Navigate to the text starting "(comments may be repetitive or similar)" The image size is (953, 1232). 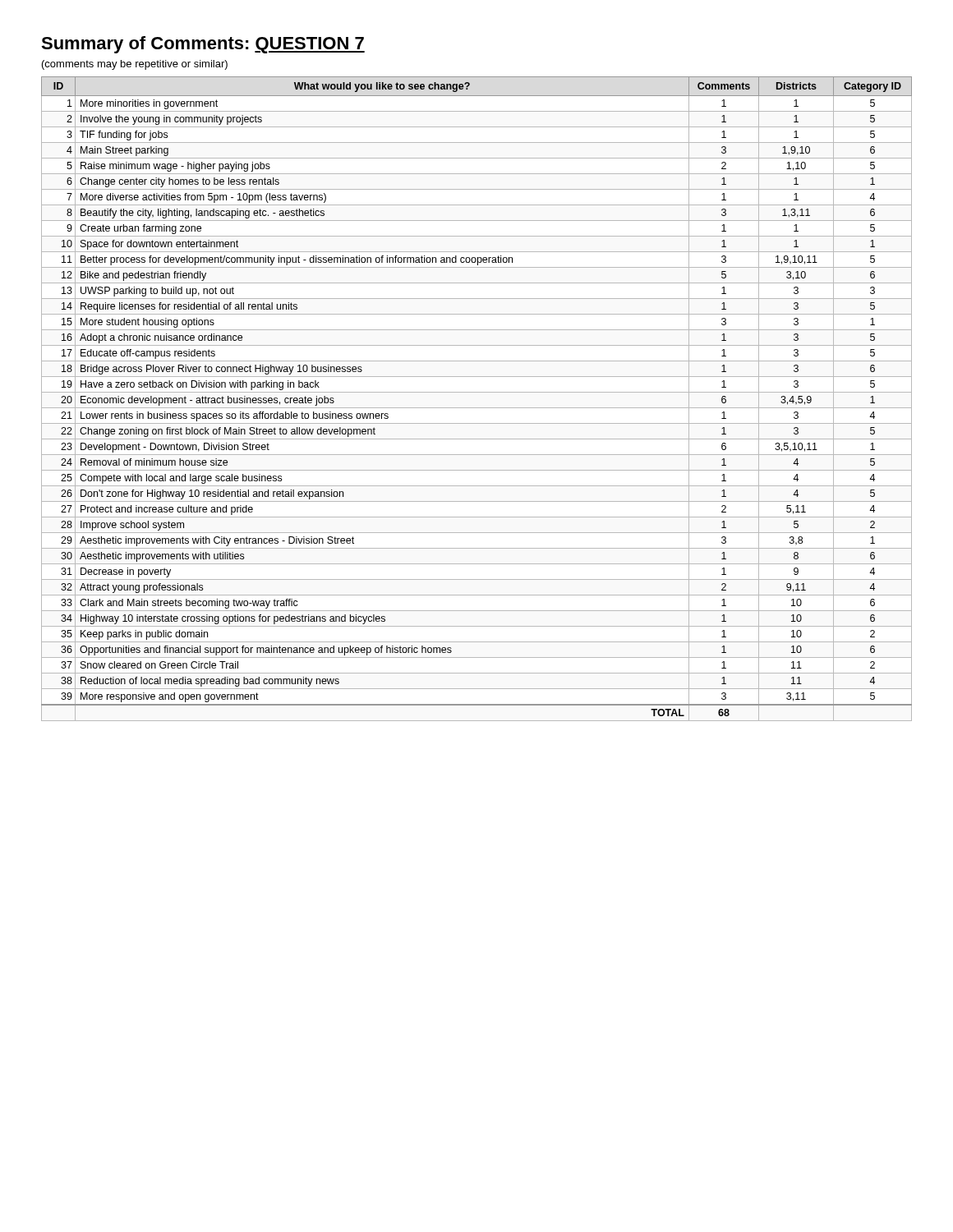135,64
